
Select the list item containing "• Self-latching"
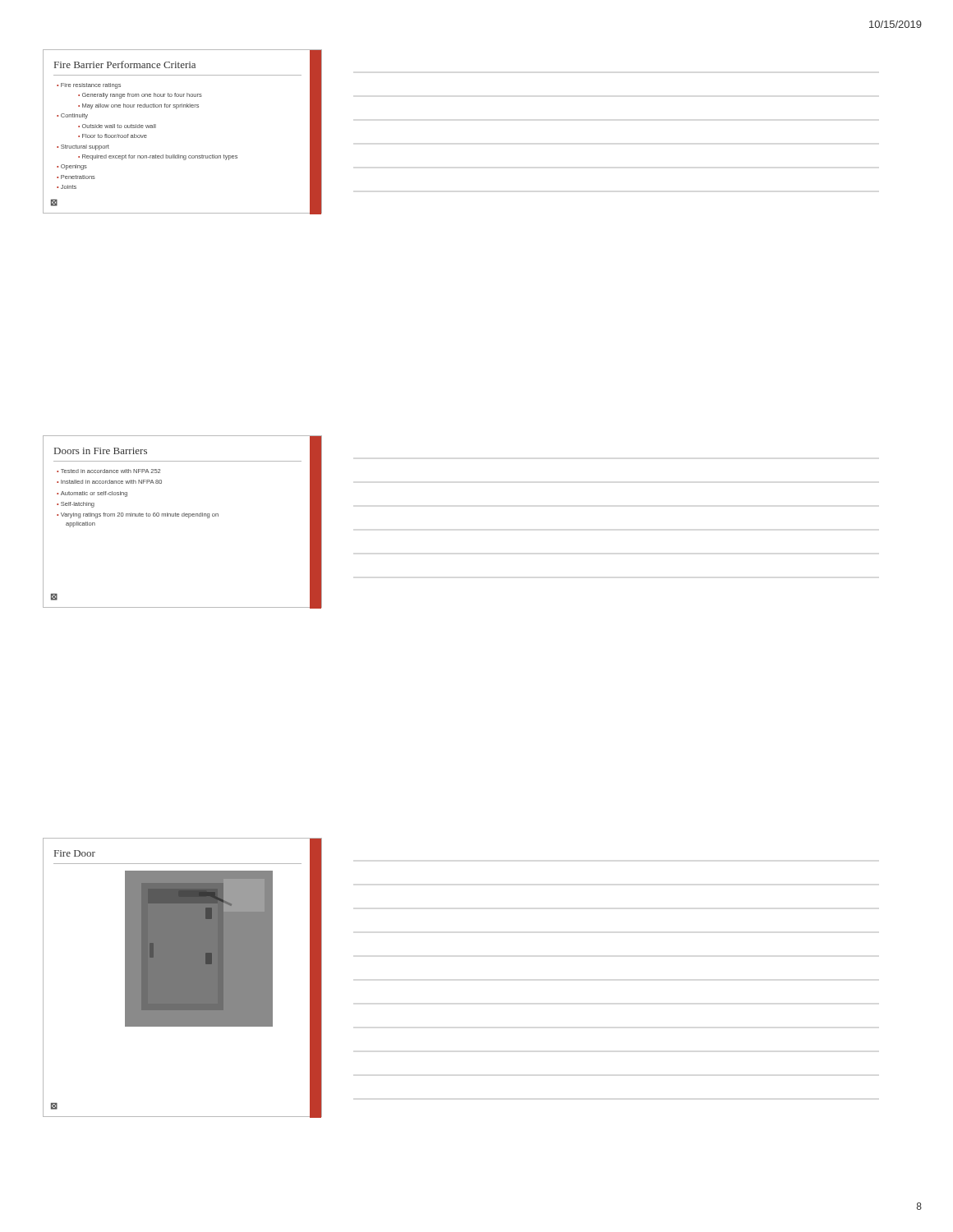click(76, 504)
